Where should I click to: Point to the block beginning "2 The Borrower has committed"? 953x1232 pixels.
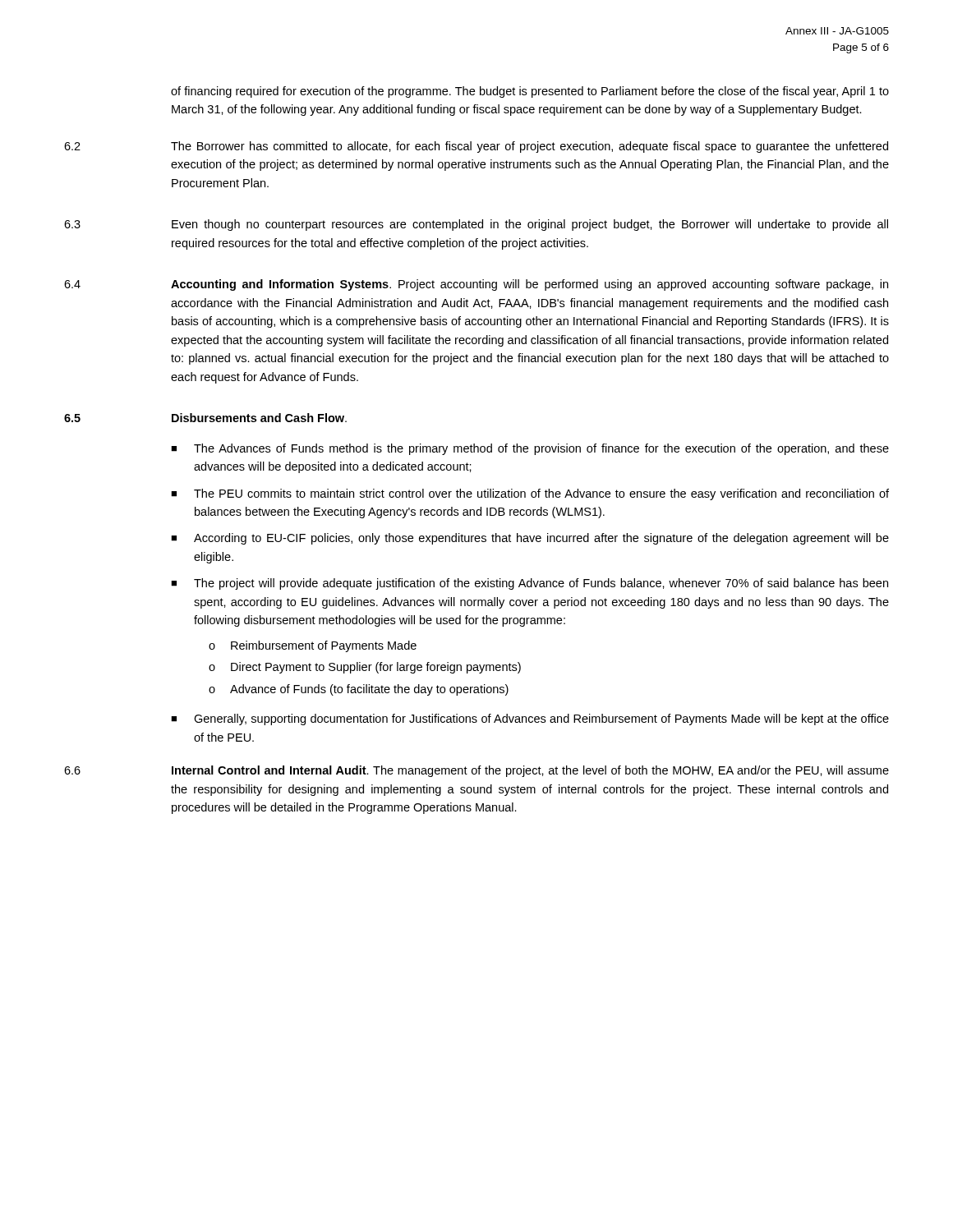pyautogui.click(x=476, y=165)
